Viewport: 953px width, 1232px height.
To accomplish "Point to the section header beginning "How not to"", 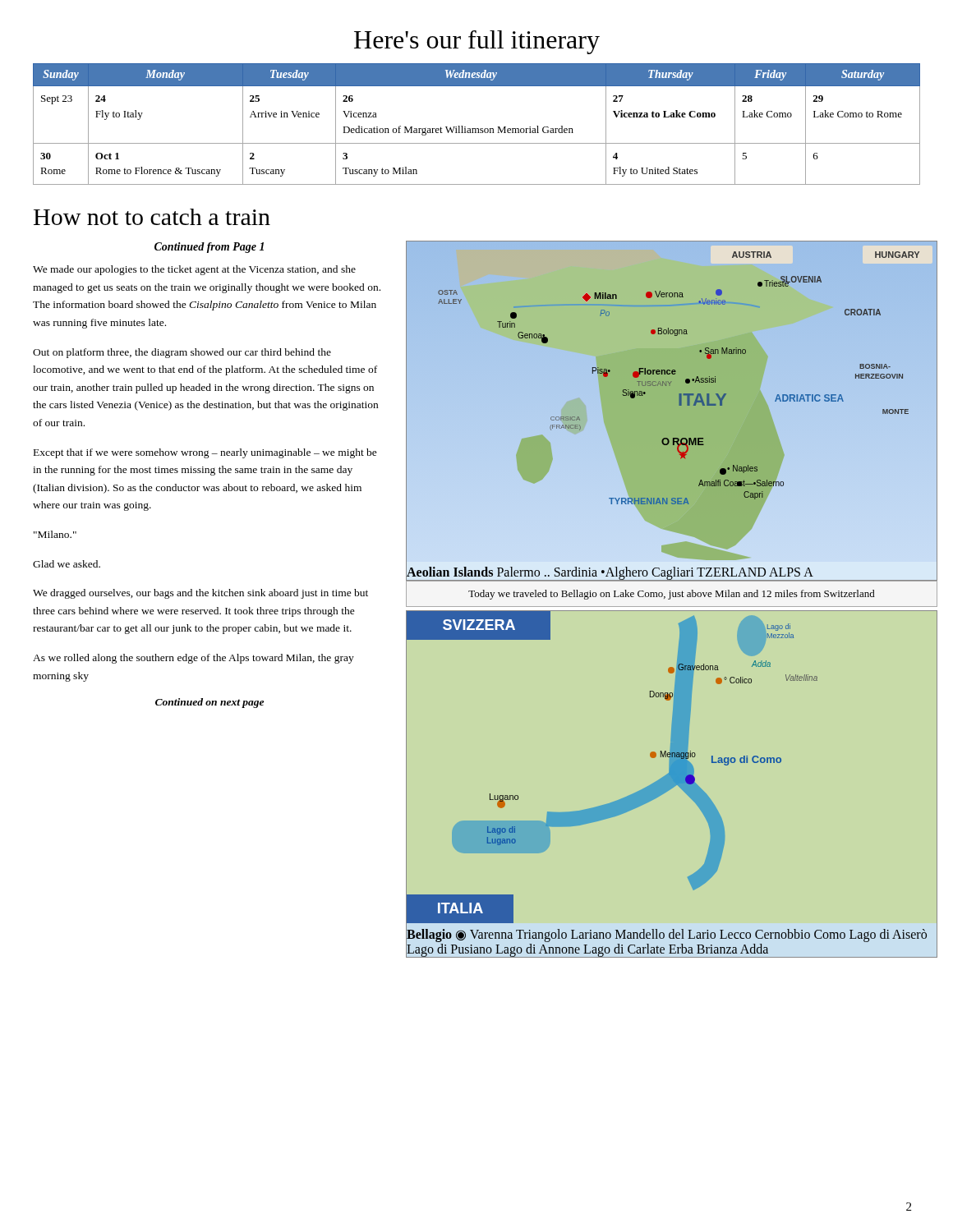I will 152,217.
